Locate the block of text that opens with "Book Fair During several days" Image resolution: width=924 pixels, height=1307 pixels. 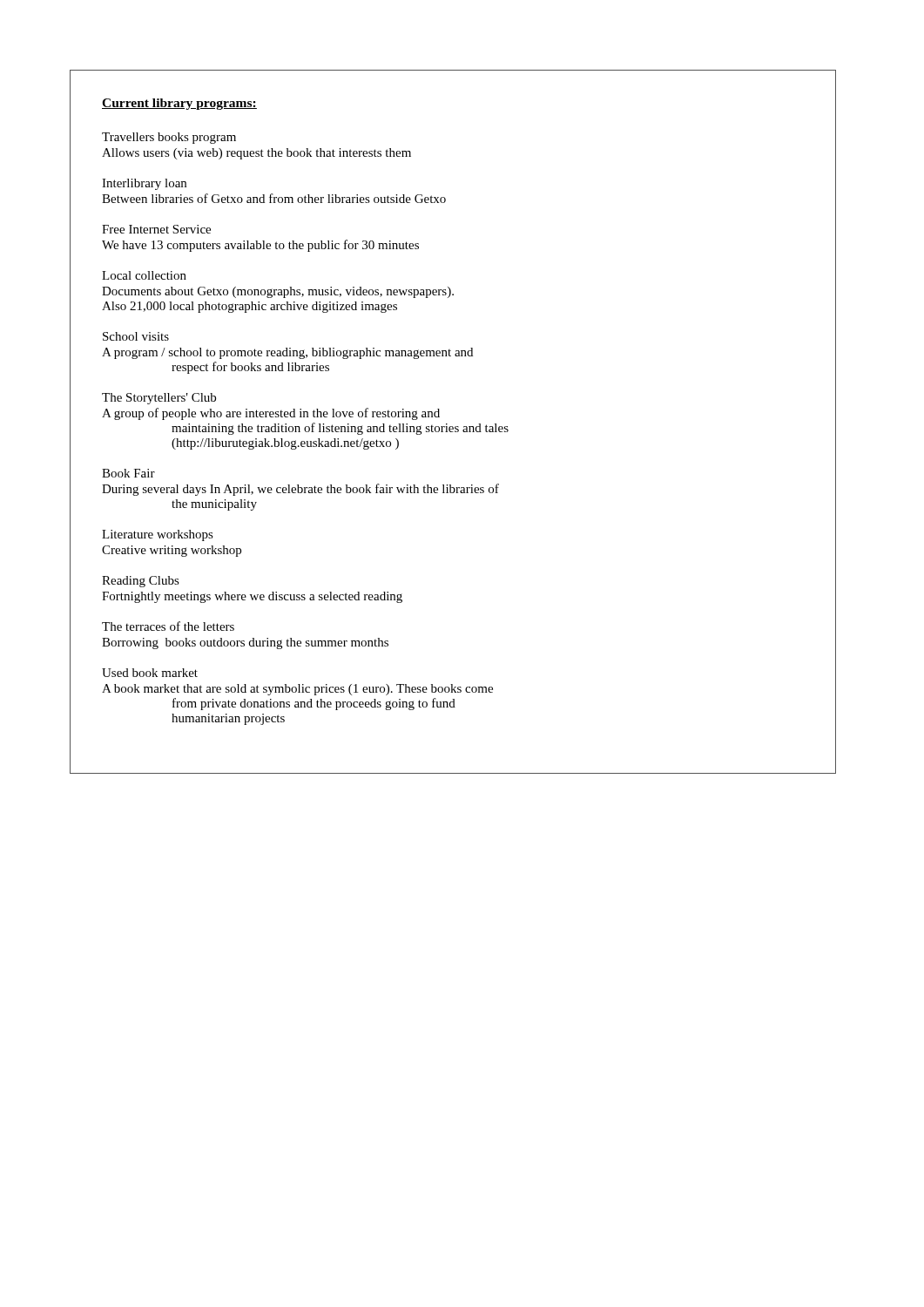pyautogui.click(x=453, y=489)
